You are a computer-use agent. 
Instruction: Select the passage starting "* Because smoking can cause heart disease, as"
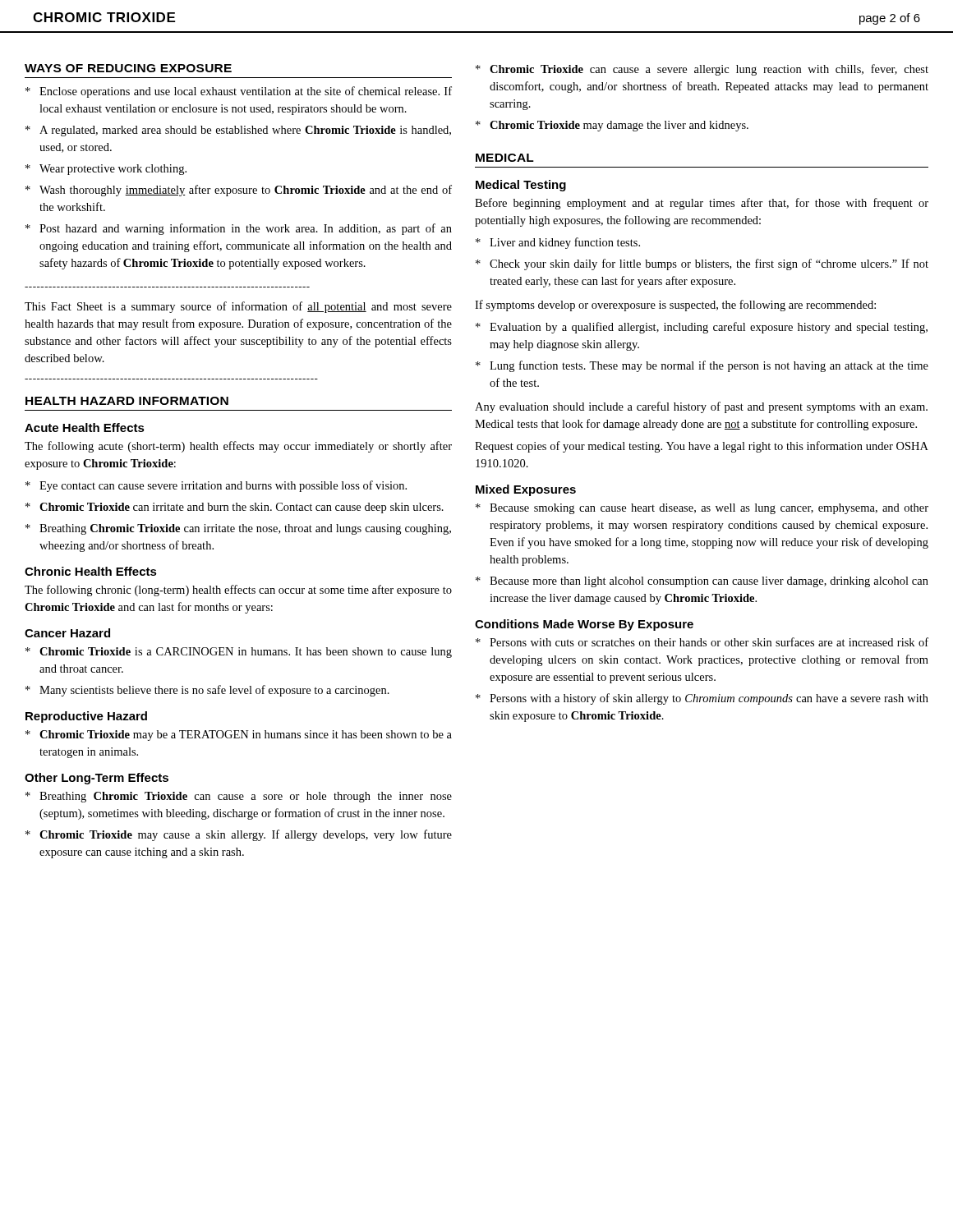(702, 534)
